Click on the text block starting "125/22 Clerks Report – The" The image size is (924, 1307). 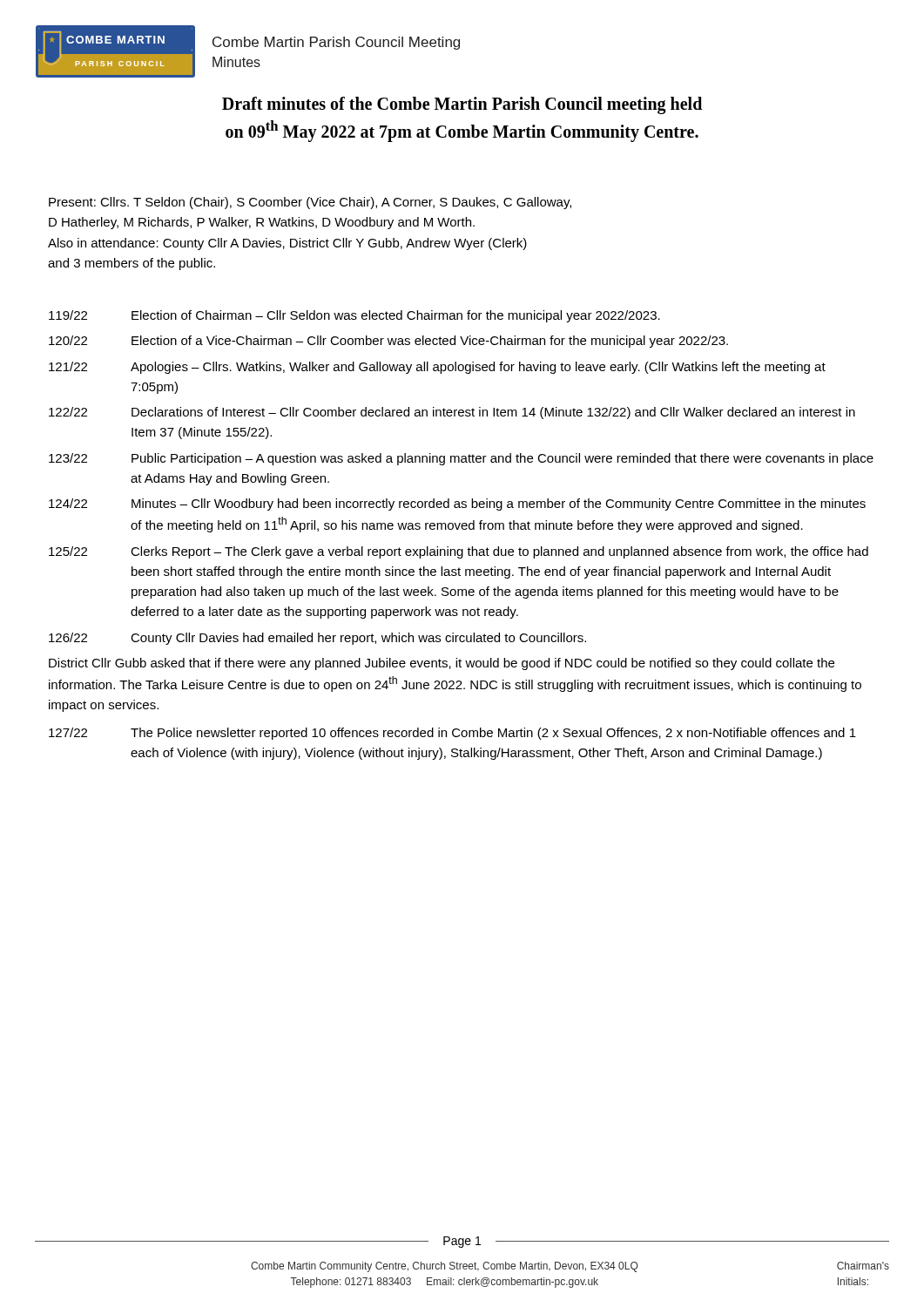pyautogui.click(x=462, y=581)
